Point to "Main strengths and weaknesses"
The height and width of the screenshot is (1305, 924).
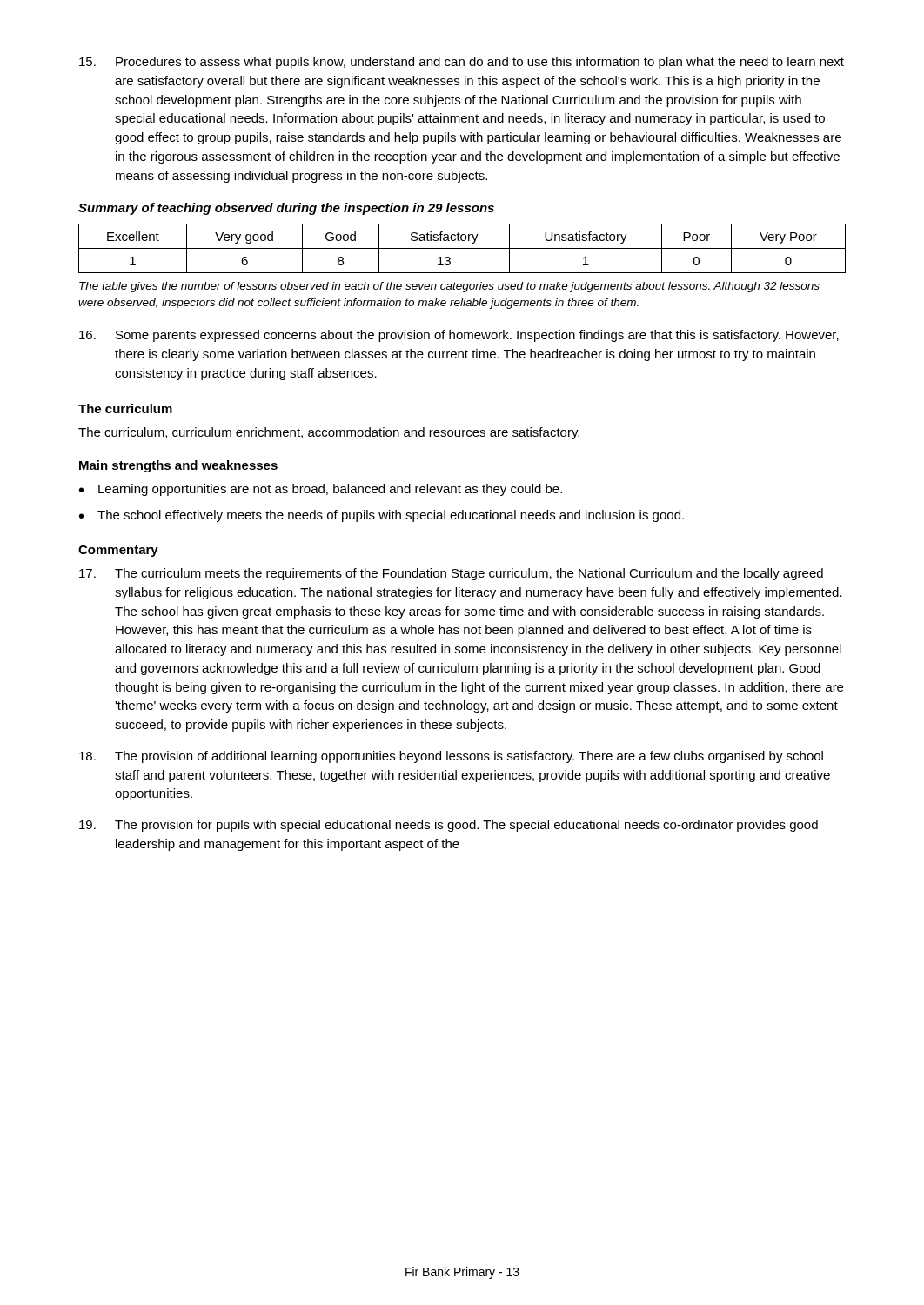click(178, 465)
